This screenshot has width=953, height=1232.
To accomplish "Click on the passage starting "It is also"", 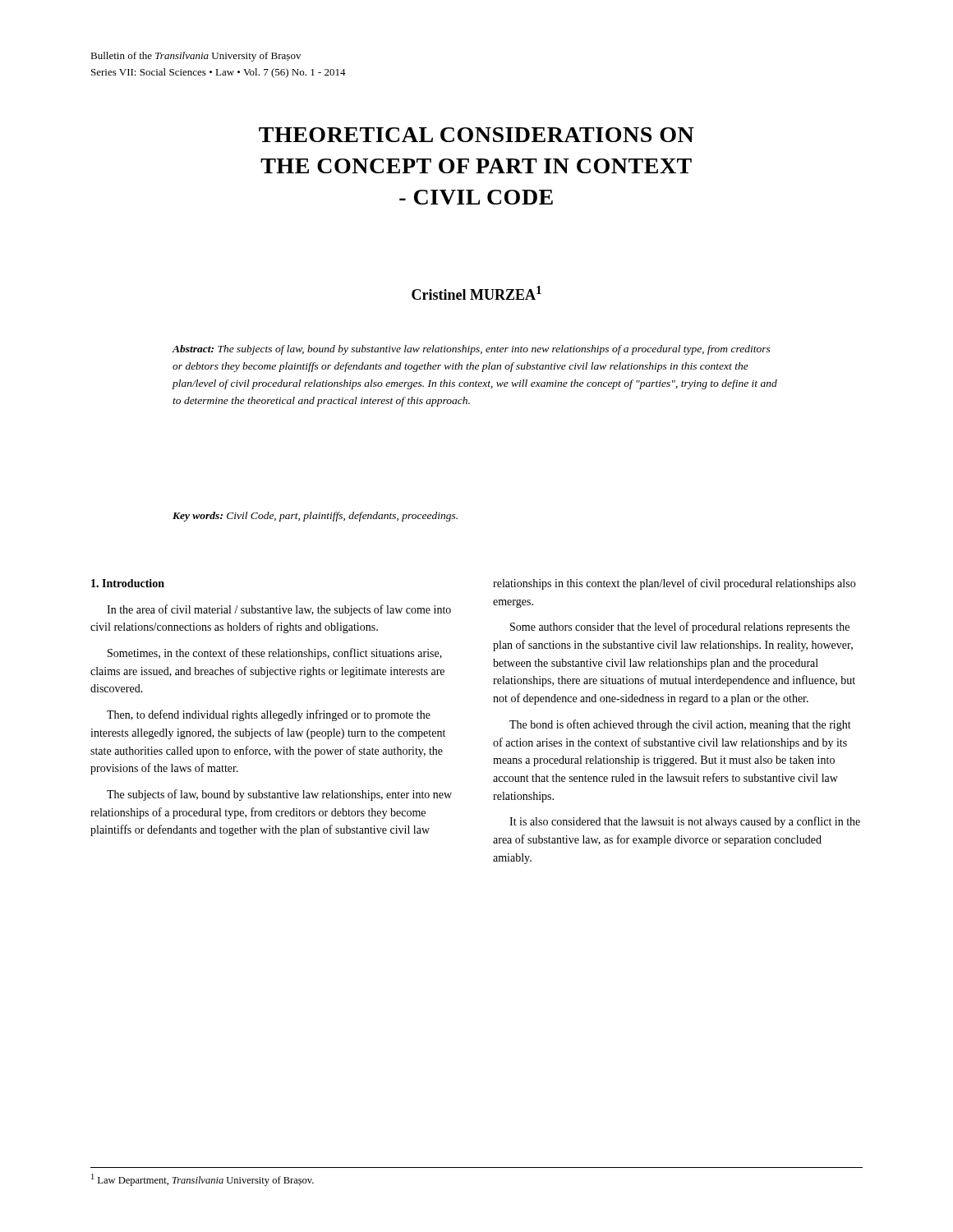I will [x=677, y=840].
